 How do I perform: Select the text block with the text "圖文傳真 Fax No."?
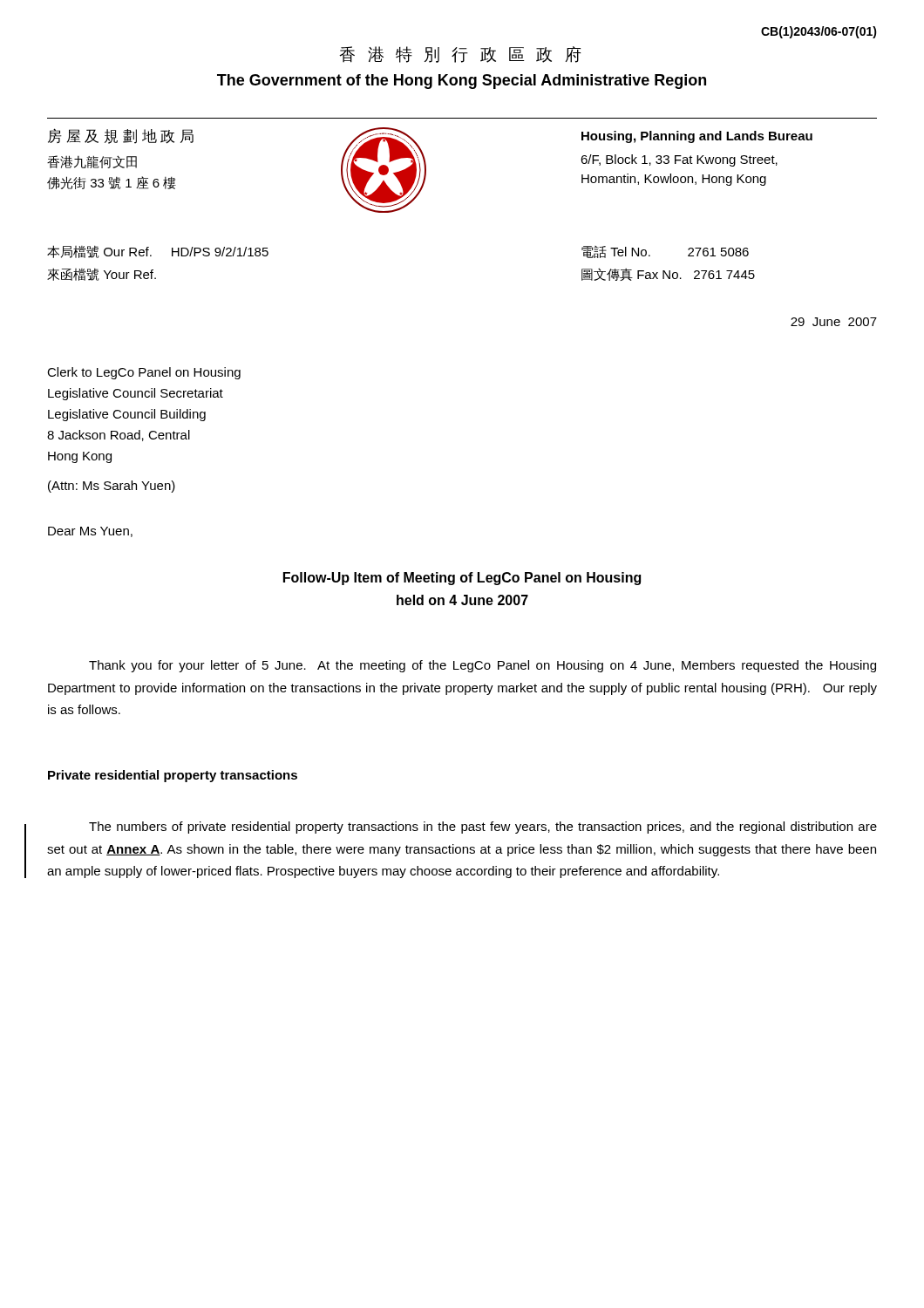coord(668,274)
